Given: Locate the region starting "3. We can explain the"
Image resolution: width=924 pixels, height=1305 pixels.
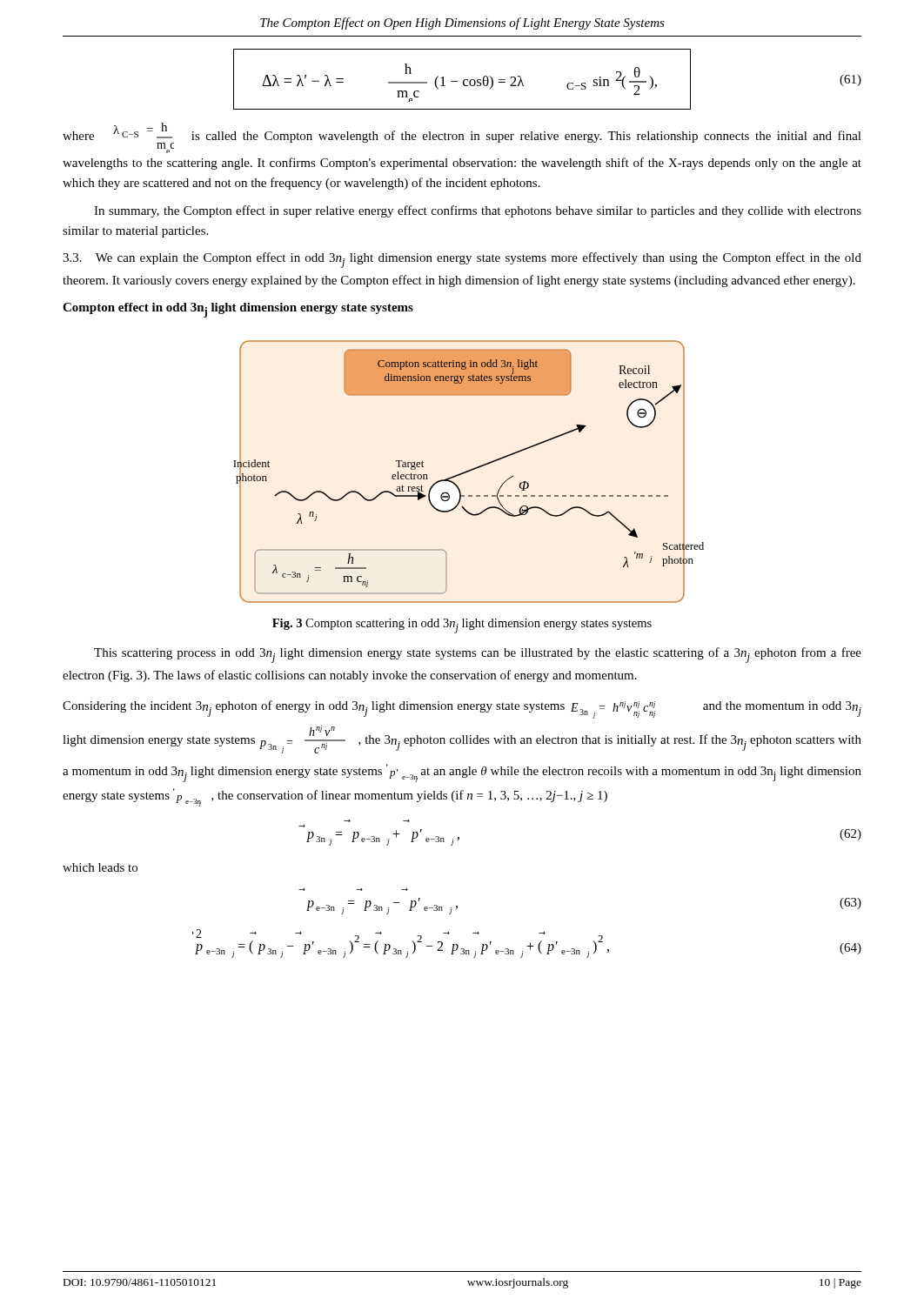Looking at the screenshot, I should (462, 269).
